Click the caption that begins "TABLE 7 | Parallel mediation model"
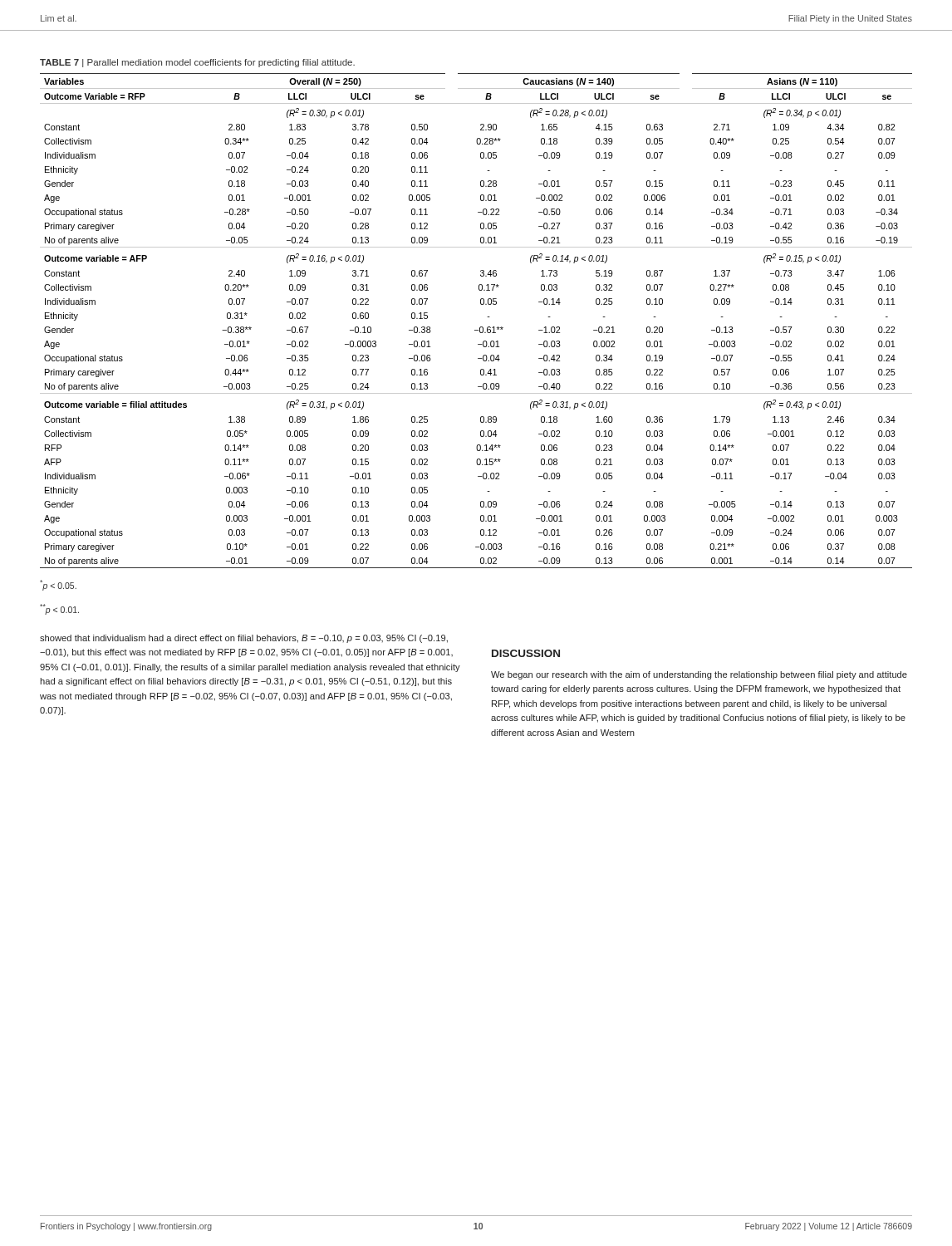The width and height of the screenshot is (952, 1246). [x=198, y=62]
